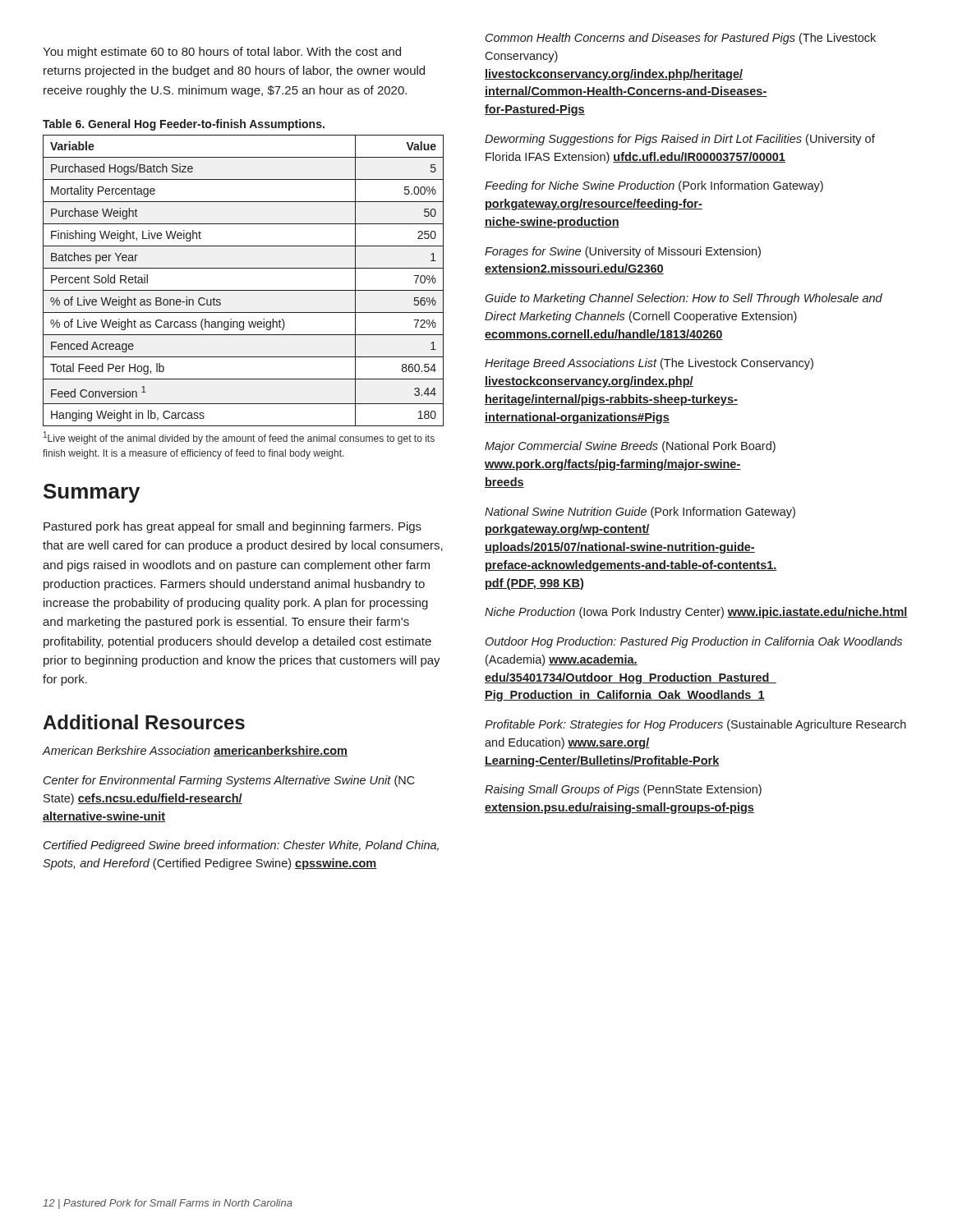Navigate to the text starting "1Live weight of the animal divided by the"
The height and width of the screenshot is (1232, 953).
click(x=243, y=445)
